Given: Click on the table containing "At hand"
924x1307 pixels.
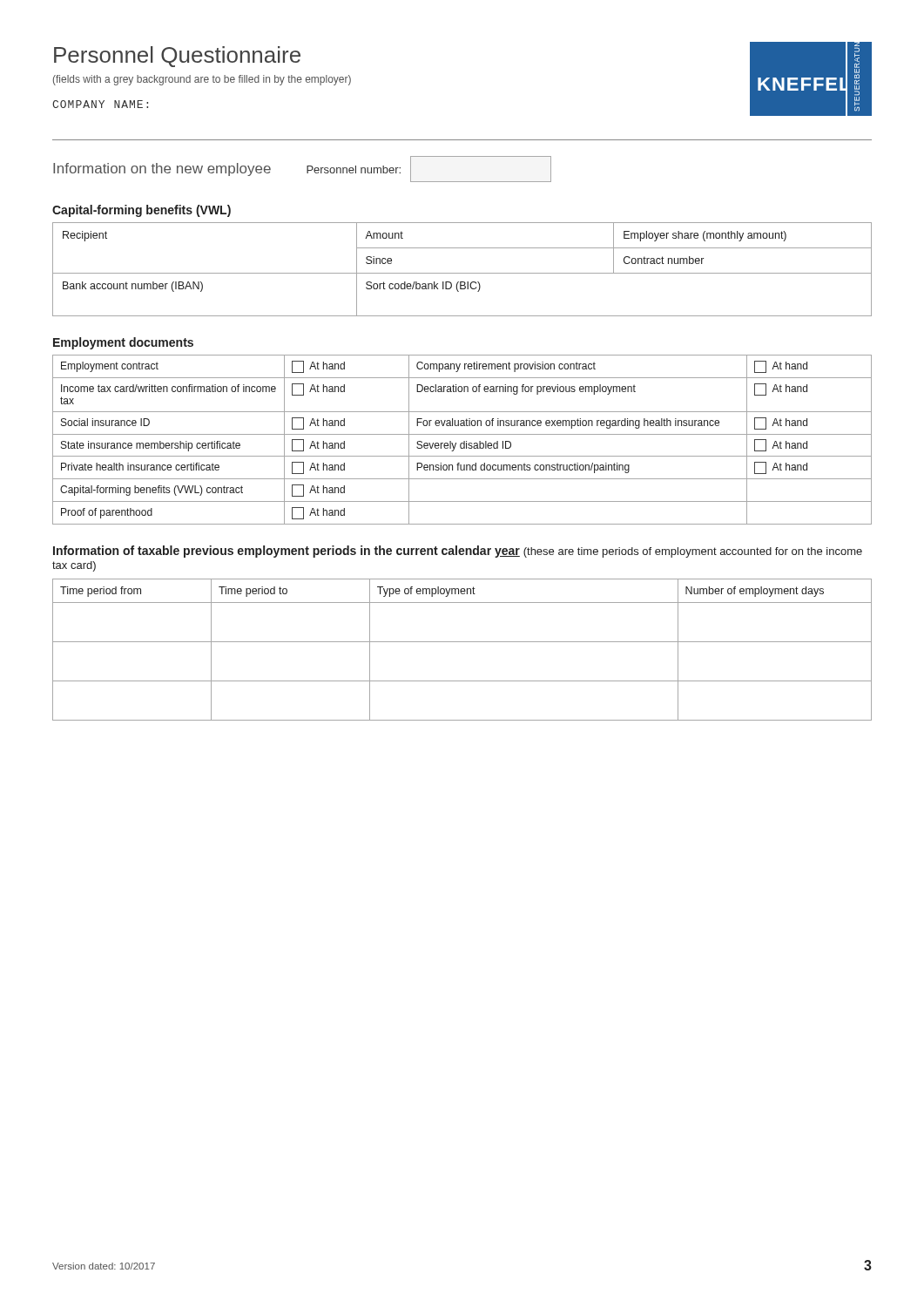Looking at the screenshot, I should click(x=462, y=440).
